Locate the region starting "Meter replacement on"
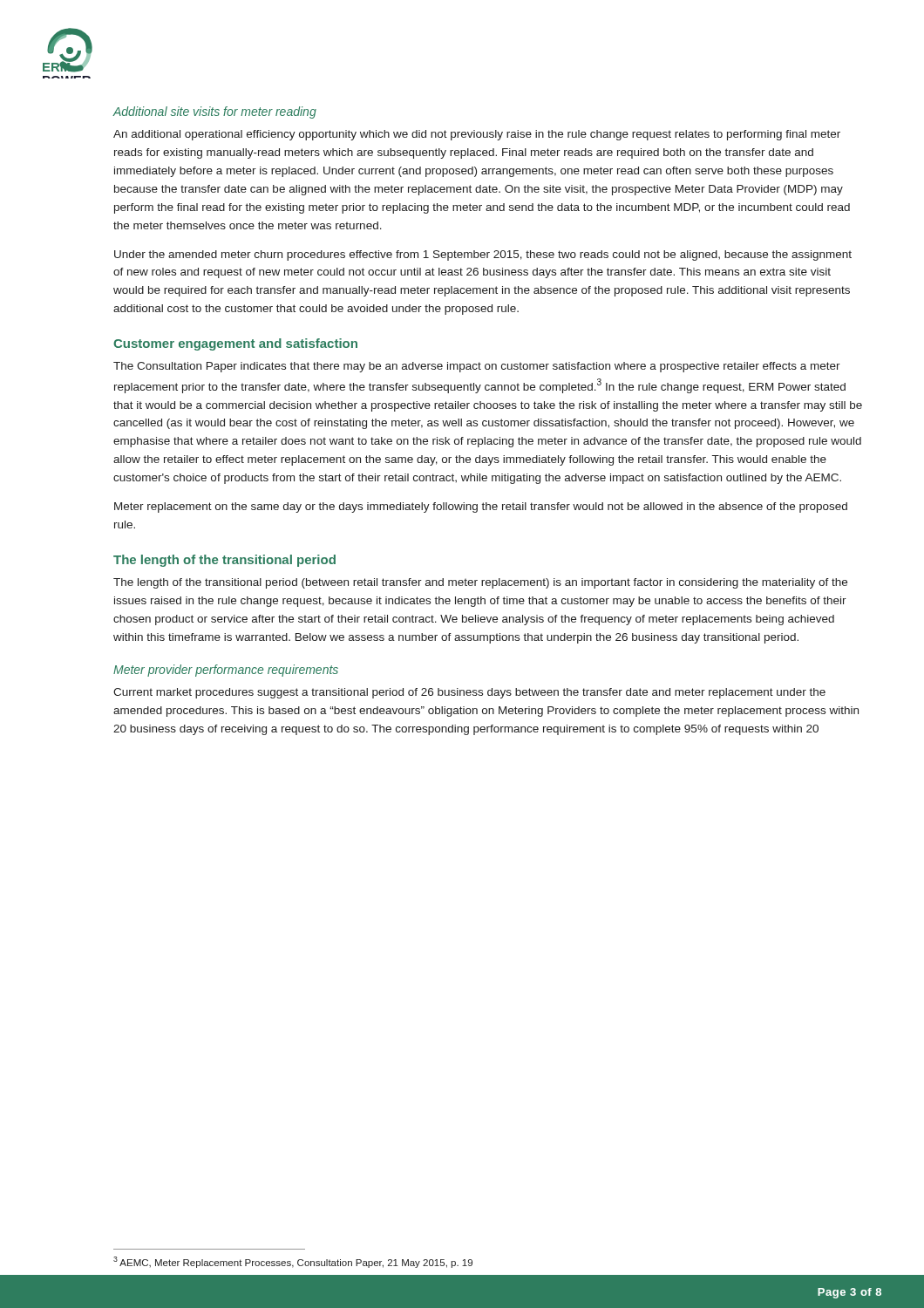This screenshot has height=1308, width=924. (481, 515)
